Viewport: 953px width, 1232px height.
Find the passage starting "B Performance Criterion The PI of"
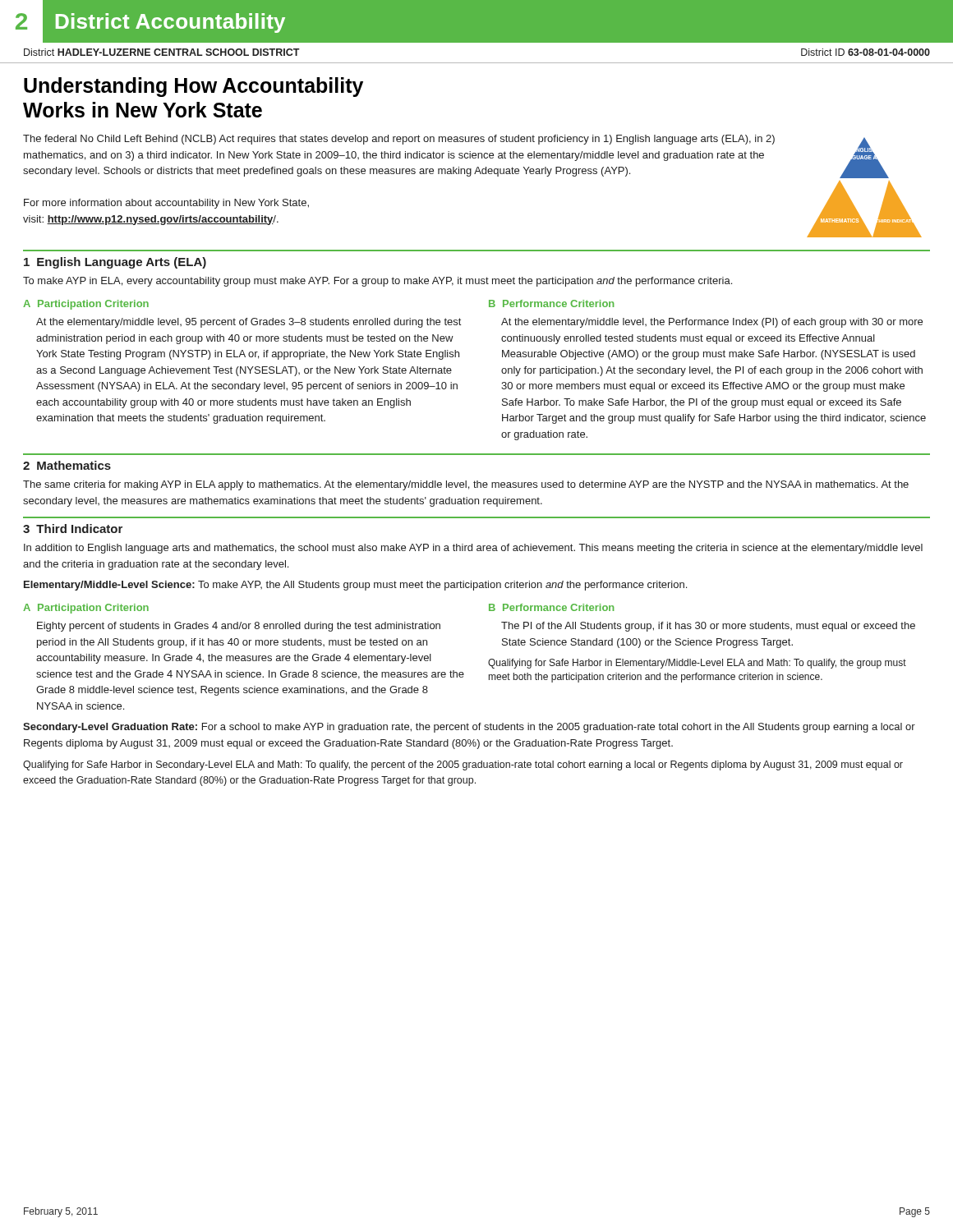pos(709,624)
